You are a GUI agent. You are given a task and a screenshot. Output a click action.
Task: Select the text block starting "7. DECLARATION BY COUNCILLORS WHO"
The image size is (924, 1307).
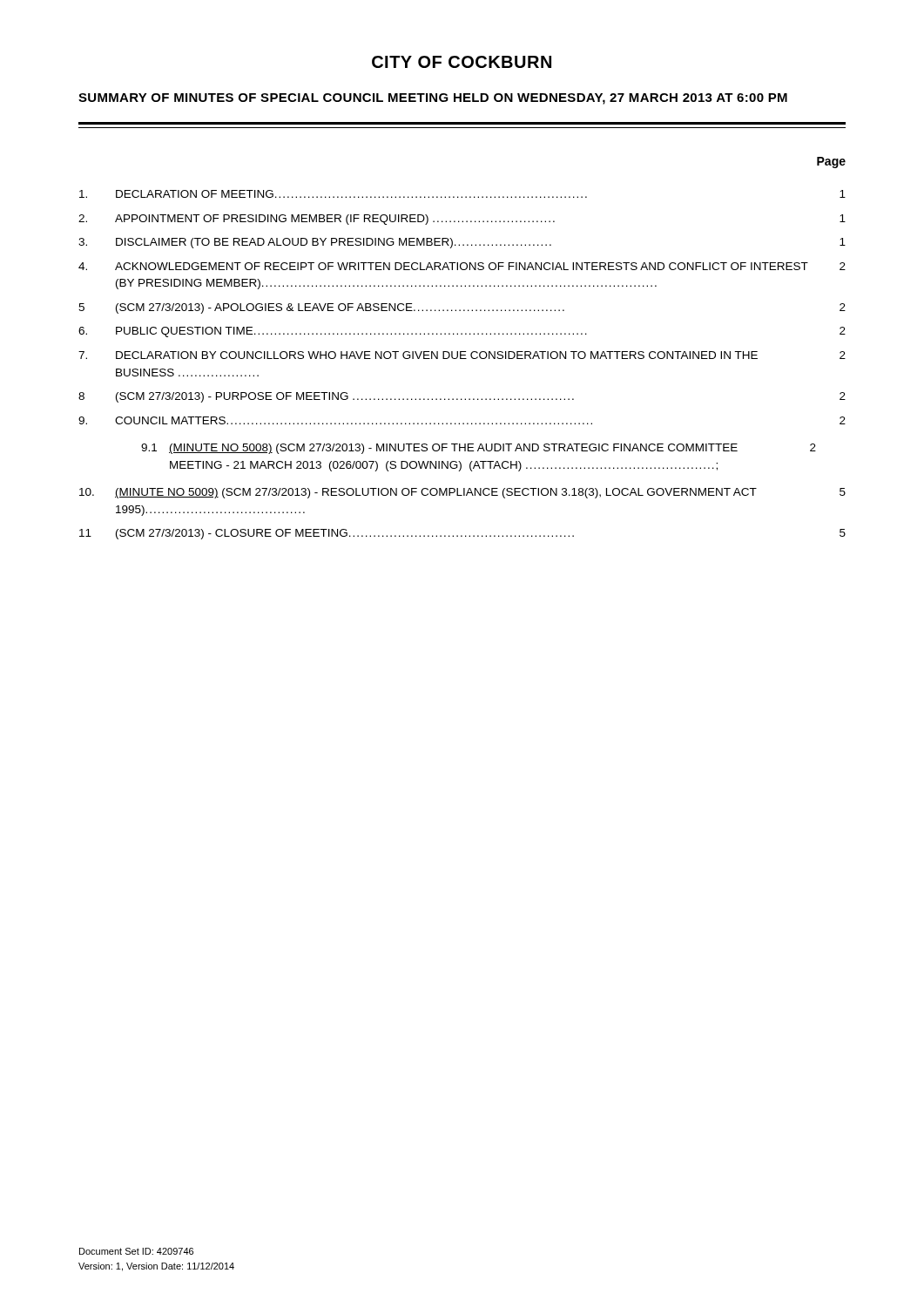pyautogui.click(x=462, y=364)
